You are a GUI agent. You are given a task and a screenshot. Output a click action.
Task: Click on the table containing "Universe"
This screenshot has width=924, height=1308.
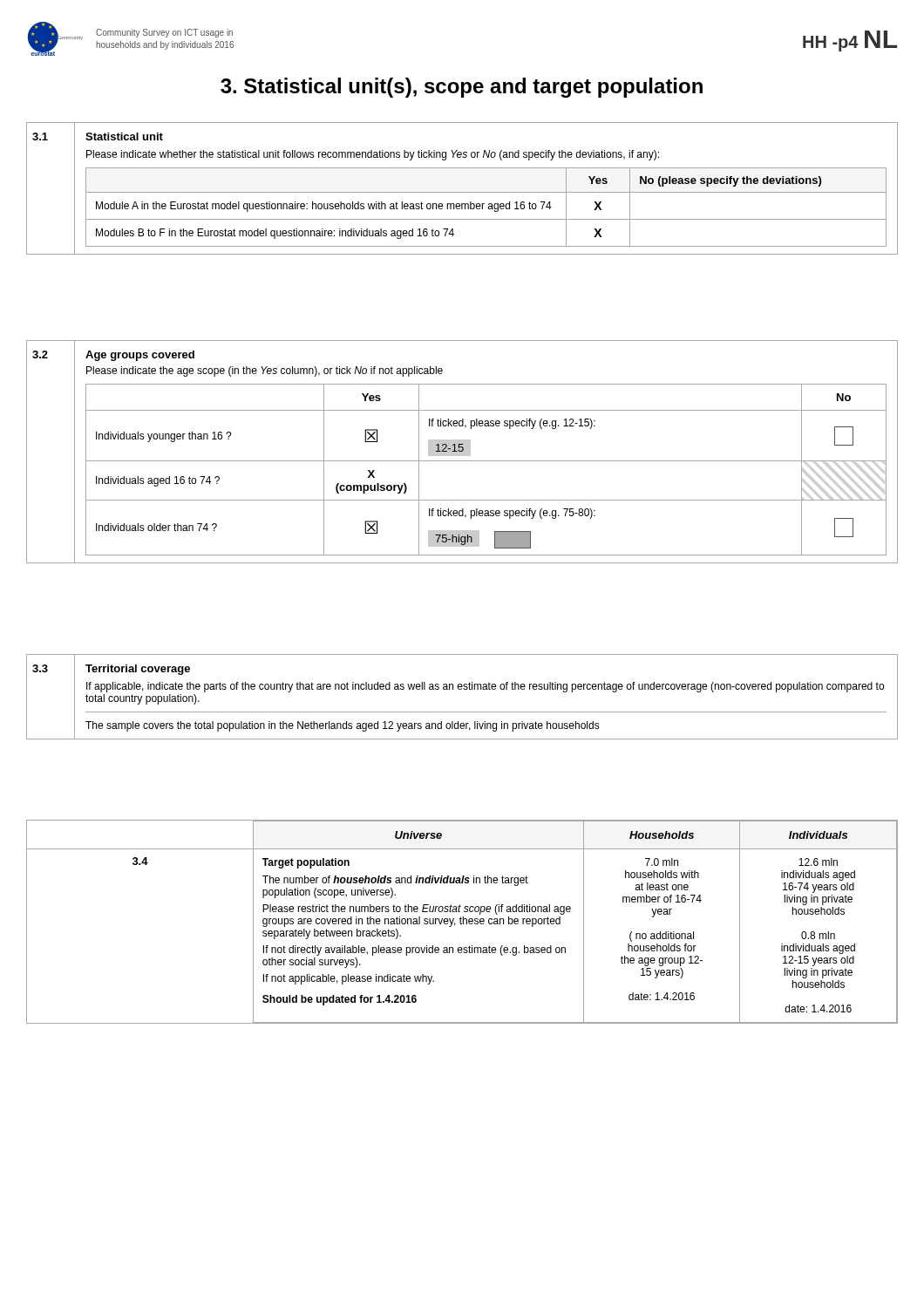pyautogui.click(x=462, y=922)
